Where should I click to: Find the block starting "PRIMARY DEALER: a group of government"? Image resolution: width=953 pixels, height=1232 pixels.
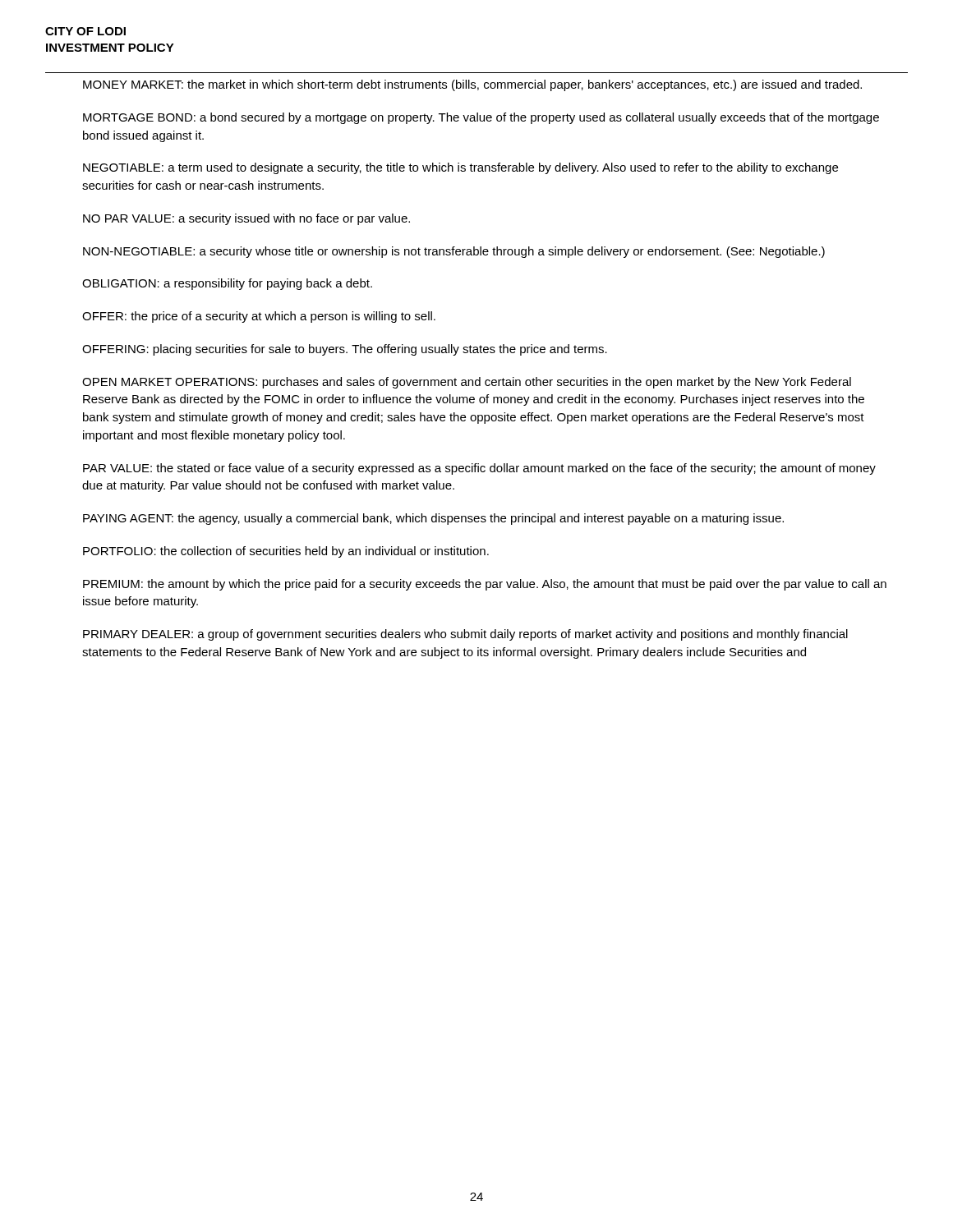pyautogui.click(x=465, y=643)
